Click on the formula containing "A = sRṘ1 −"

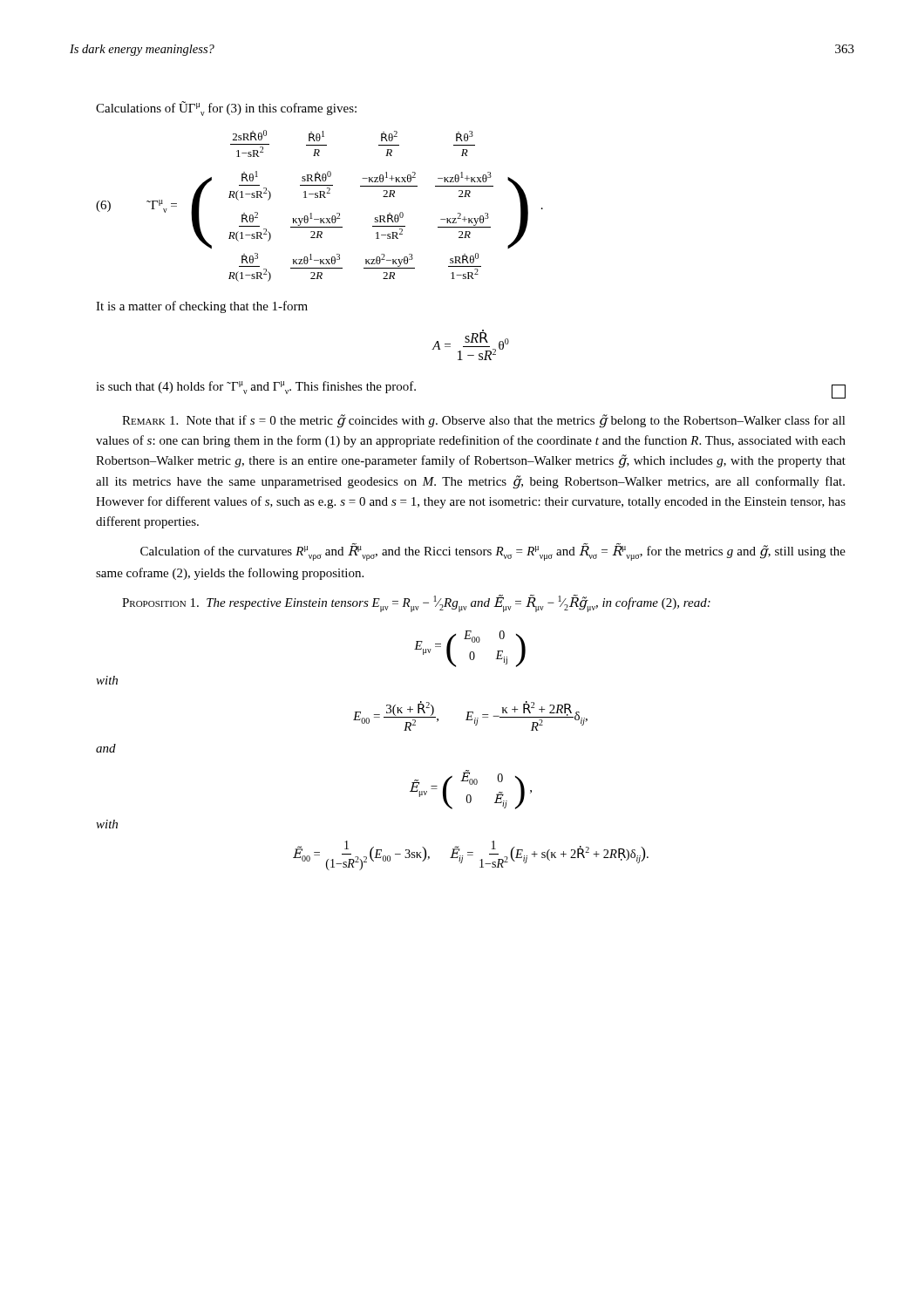[471, 347]
